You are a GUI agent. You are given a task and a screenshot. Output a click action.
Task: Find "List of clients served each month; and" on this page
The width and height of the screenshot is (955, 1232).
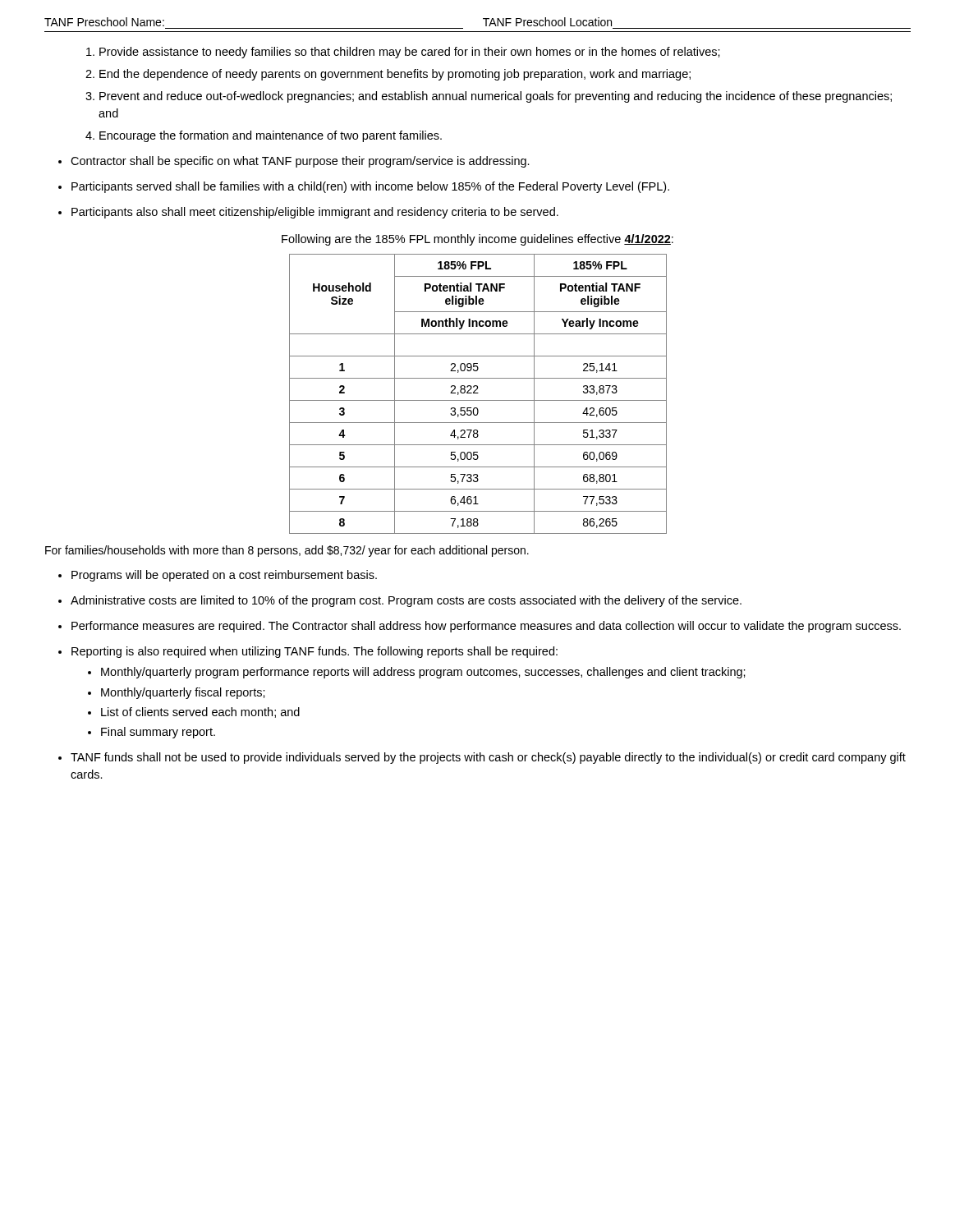[200, 712]
